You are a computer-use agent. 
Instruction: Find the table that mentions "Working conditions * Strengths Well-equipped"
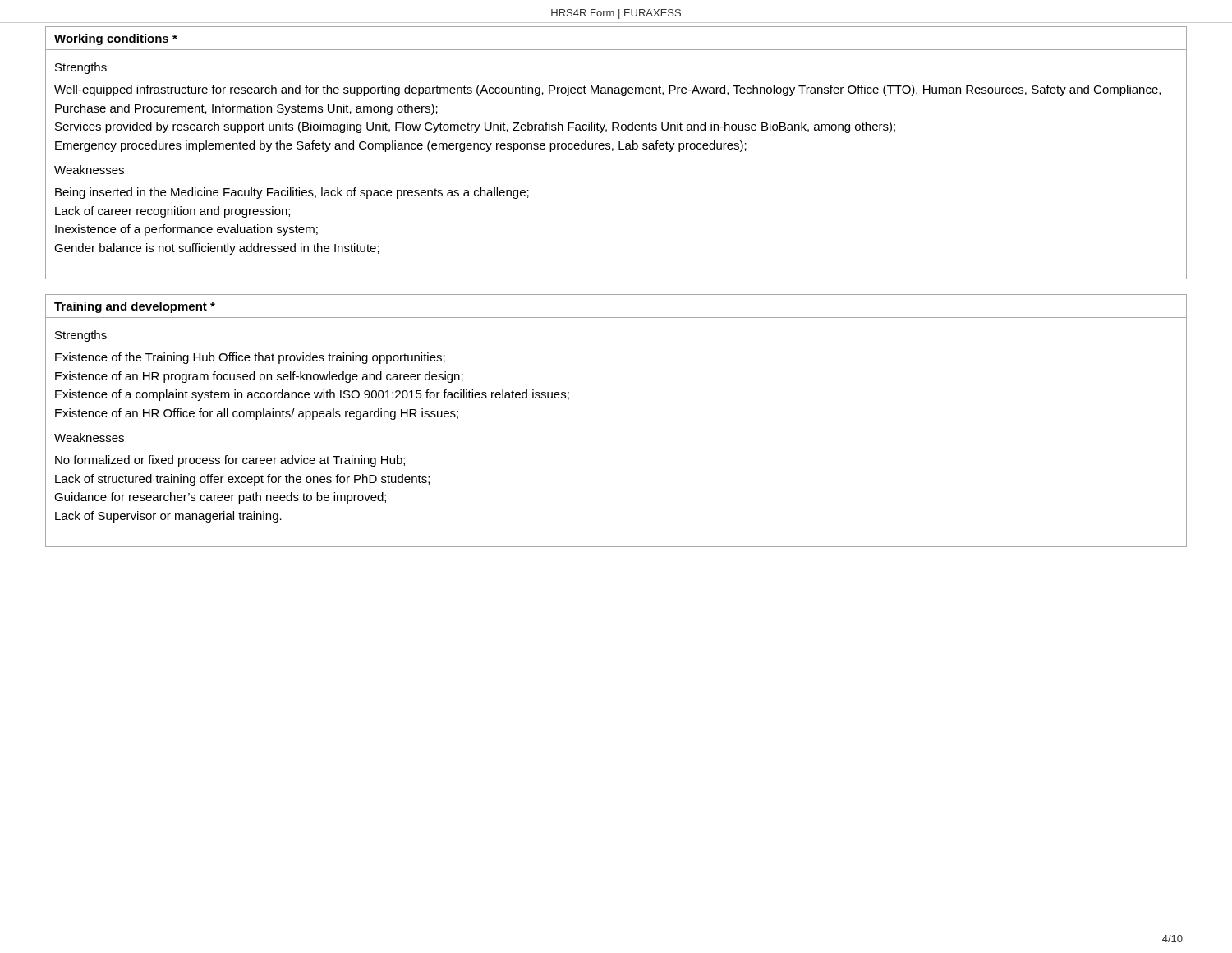pos(616,153)
